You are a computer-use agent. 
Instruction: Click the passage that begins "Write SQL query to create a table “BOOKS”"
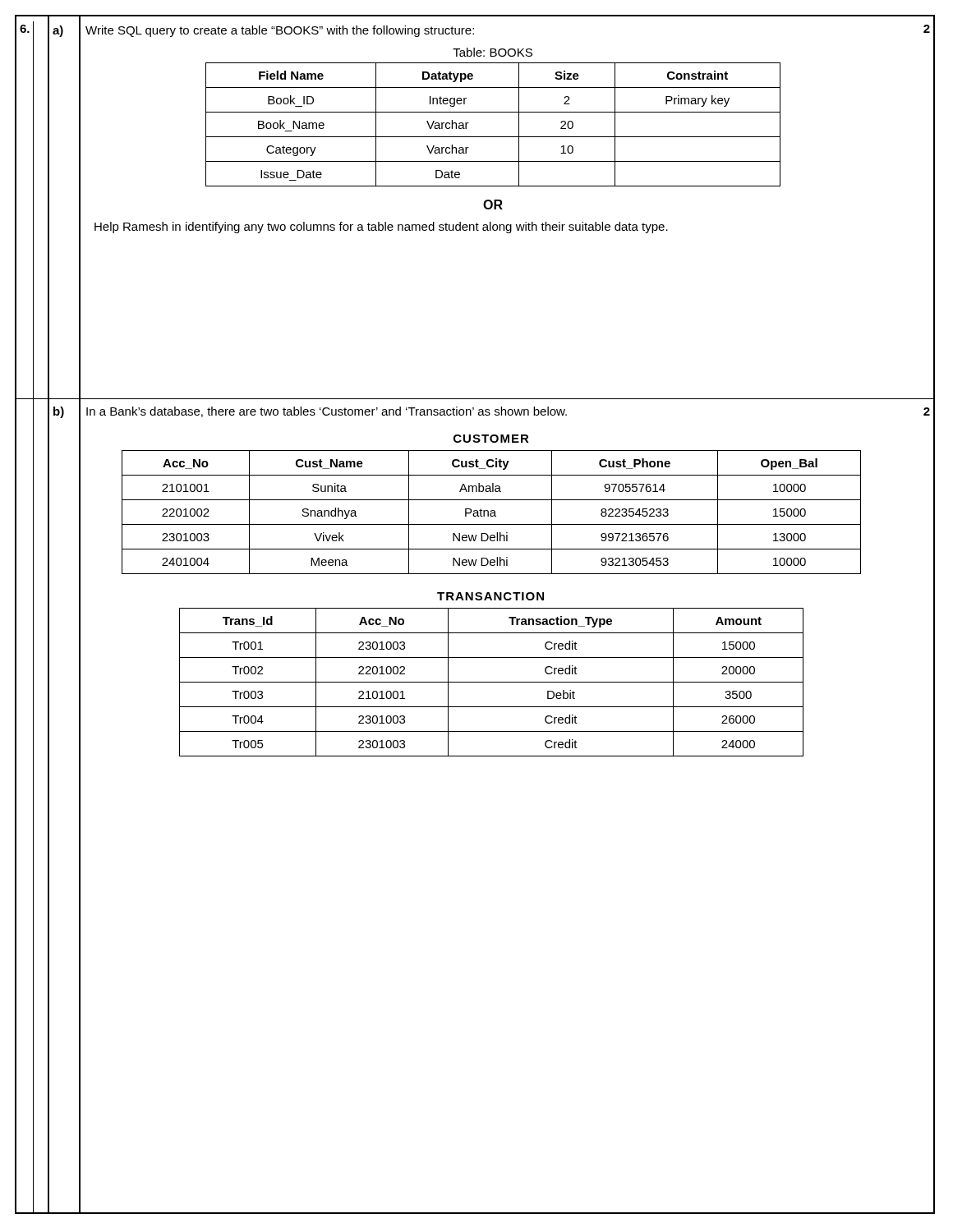(280, 30)
